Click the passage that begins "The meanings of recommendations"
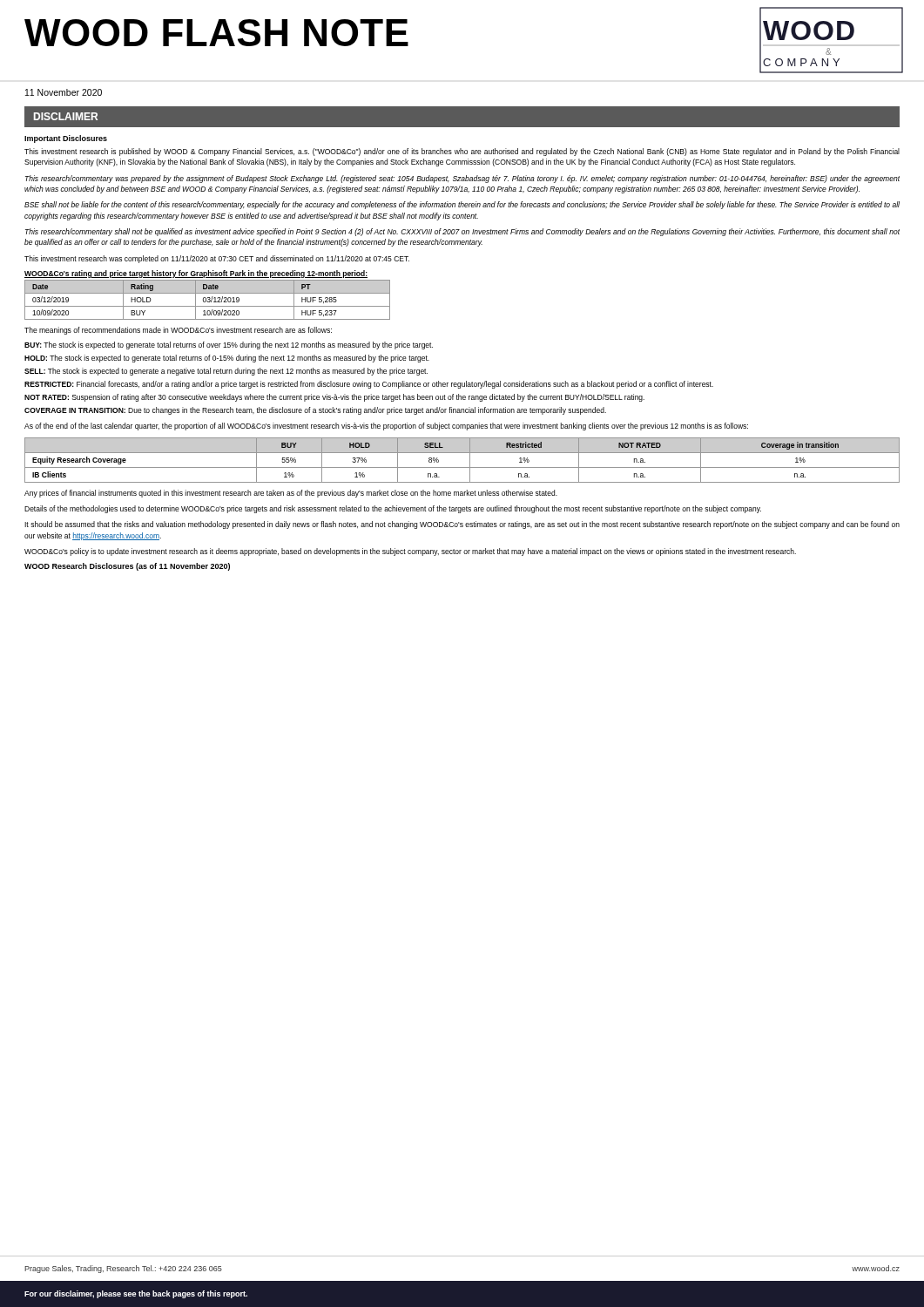Viewport: 924px width, 1307px height. pos(178,330)
